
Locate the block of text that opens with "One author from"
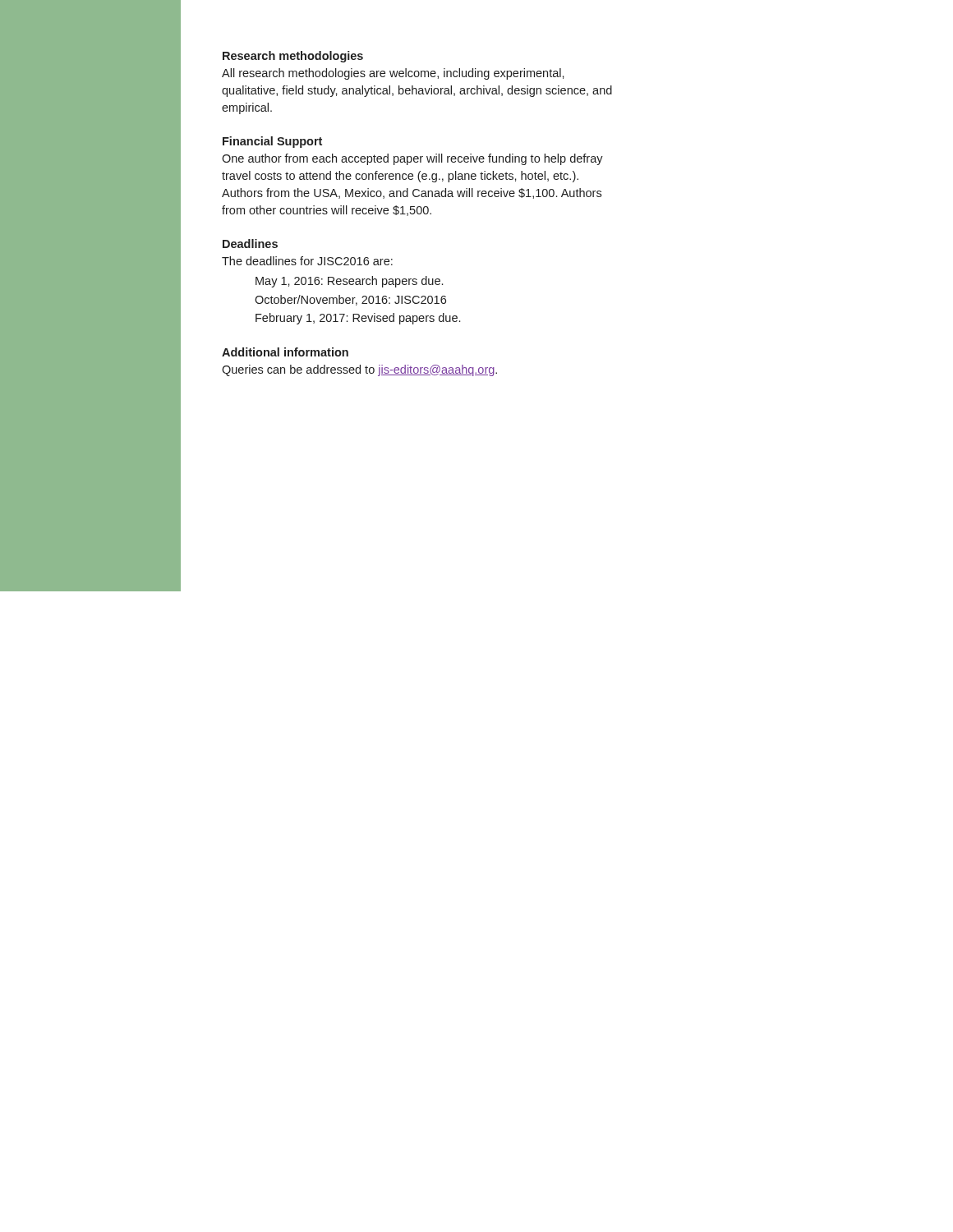[x=534, y=185]
